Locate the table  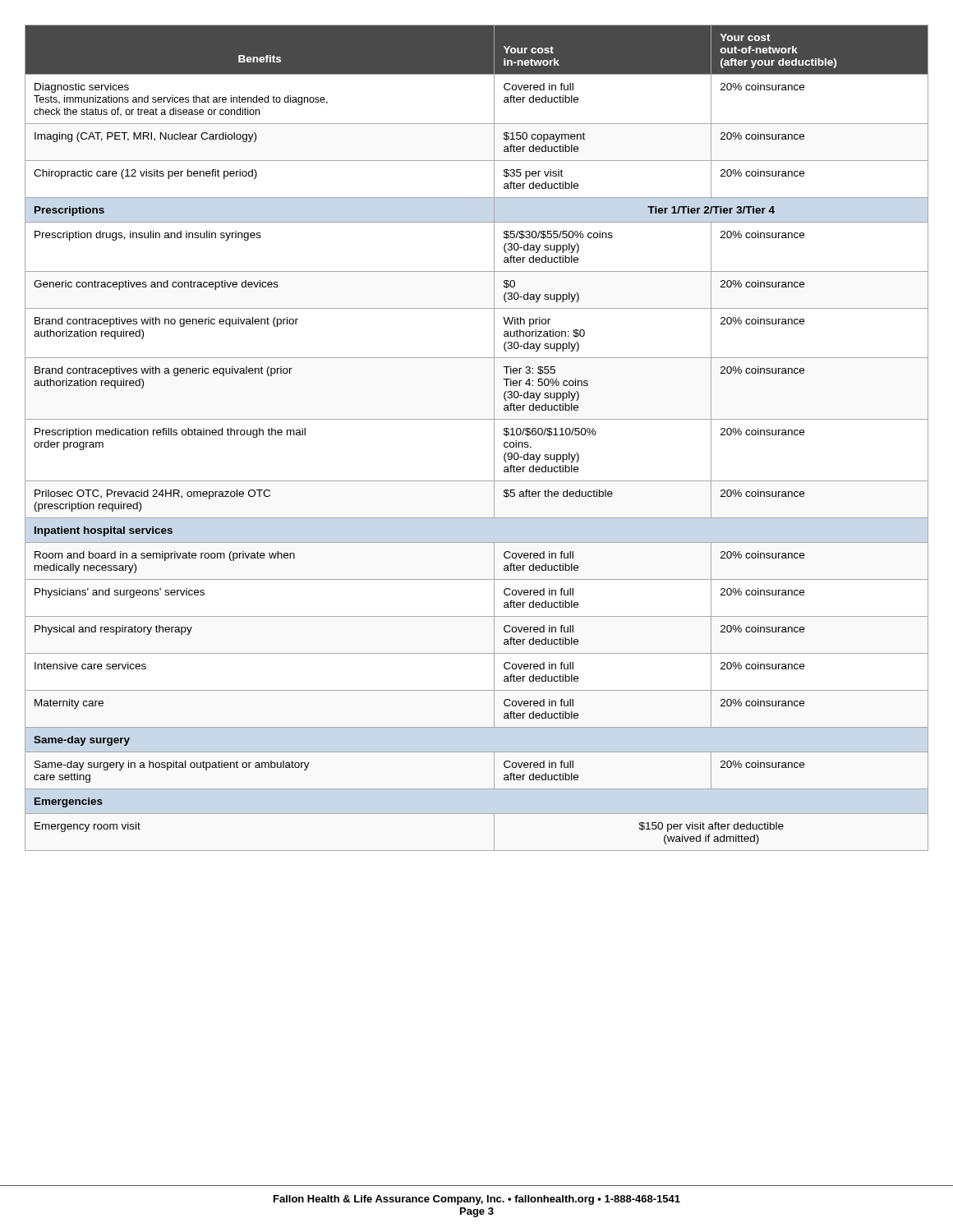(x=476, y=438)
